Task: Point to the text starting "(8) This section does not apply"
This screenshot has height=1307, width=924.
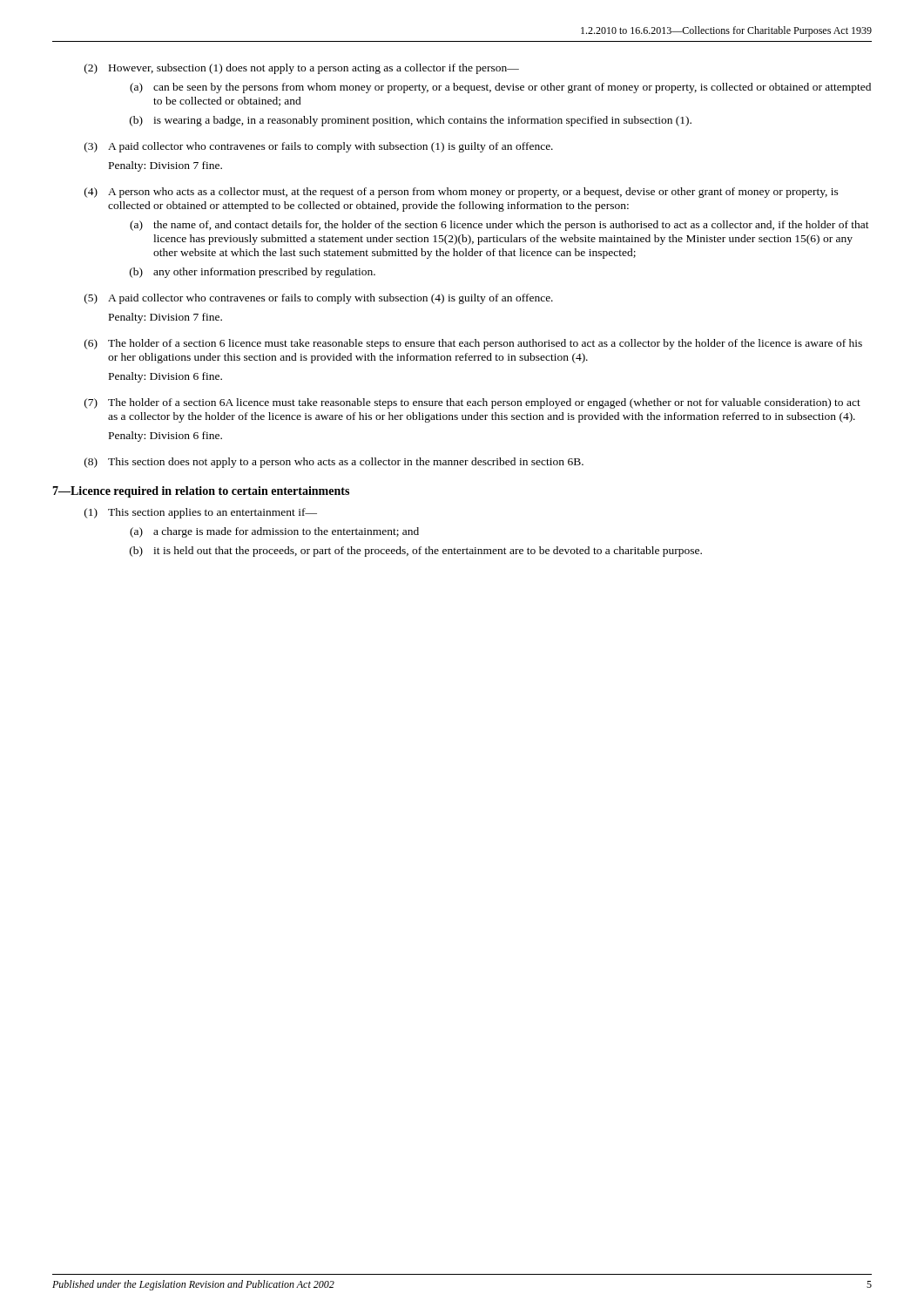Action: click(x=462, y=462)
